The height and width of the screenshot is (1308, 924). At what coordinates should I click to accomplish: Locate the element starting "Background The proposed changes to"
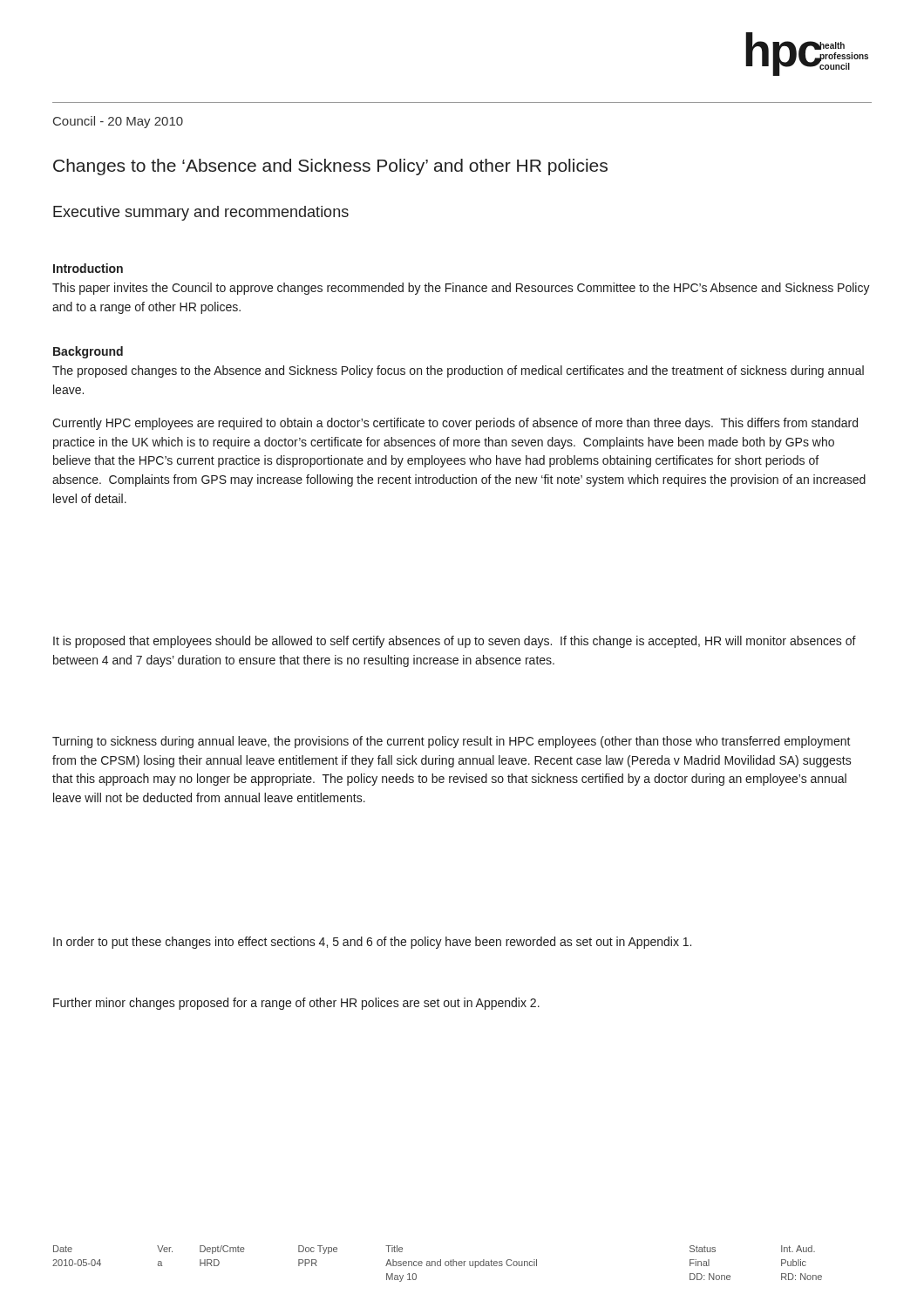(x=462, y=372)
